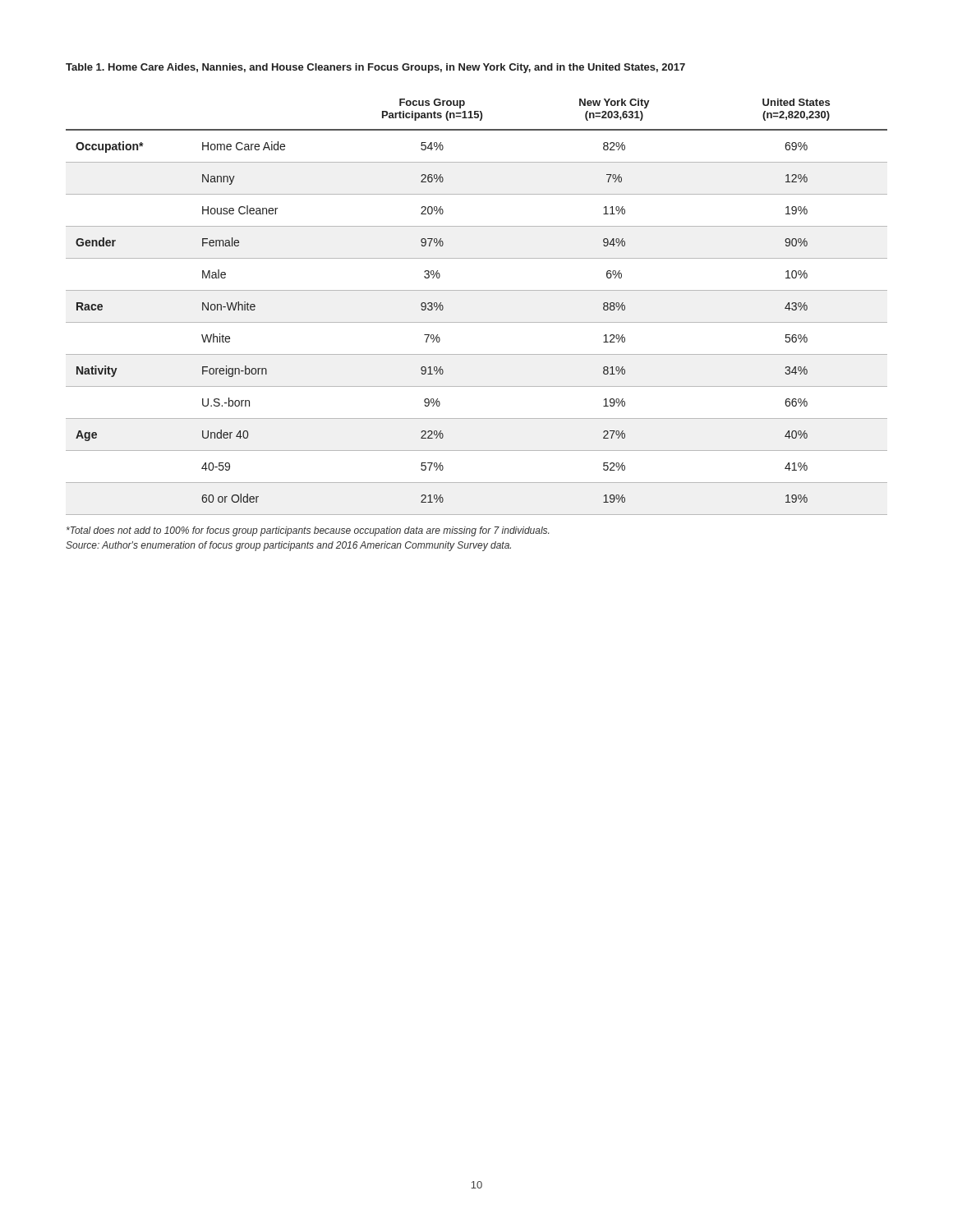The image size is (953, 1232).
Task: Point to the title beginning "Table 1. Home Care Aides, Nannies, and"
Action: coord(376,67)
